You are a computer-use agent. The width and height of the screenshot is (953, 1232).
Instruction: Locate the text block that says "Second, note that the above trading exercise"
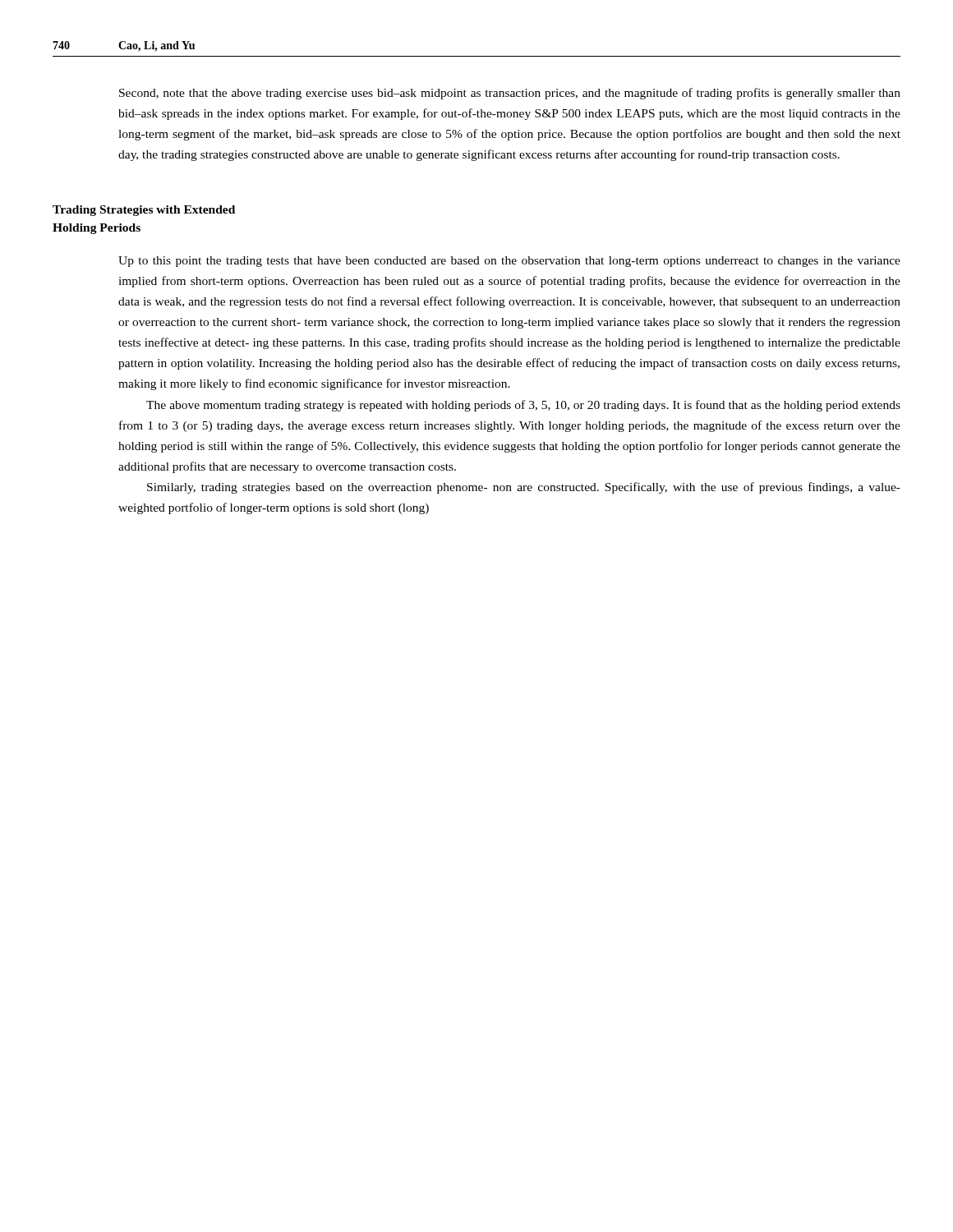point(509,123)
